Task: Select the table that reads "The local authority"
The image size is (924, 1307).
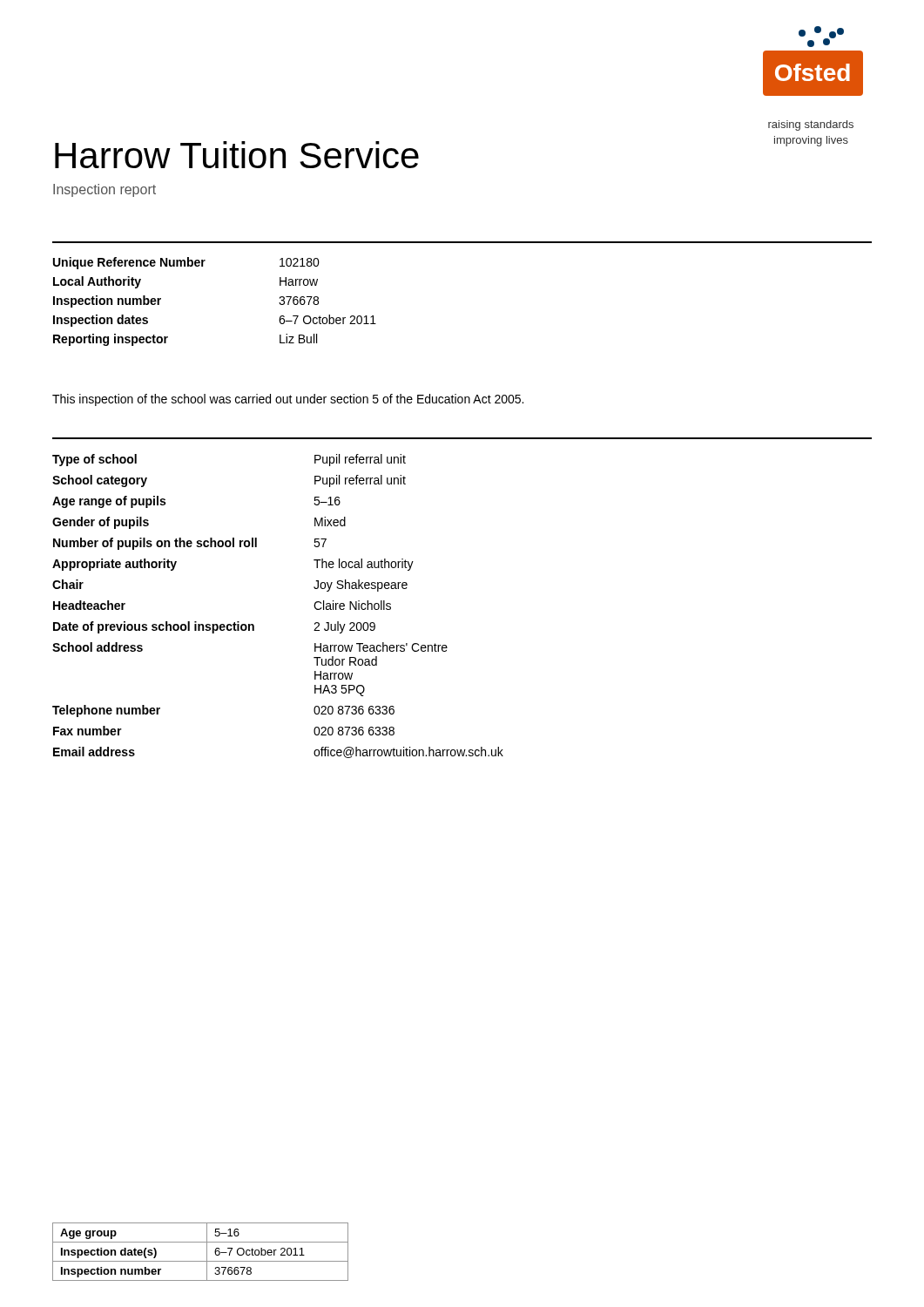Action: (x=462, y=606)
